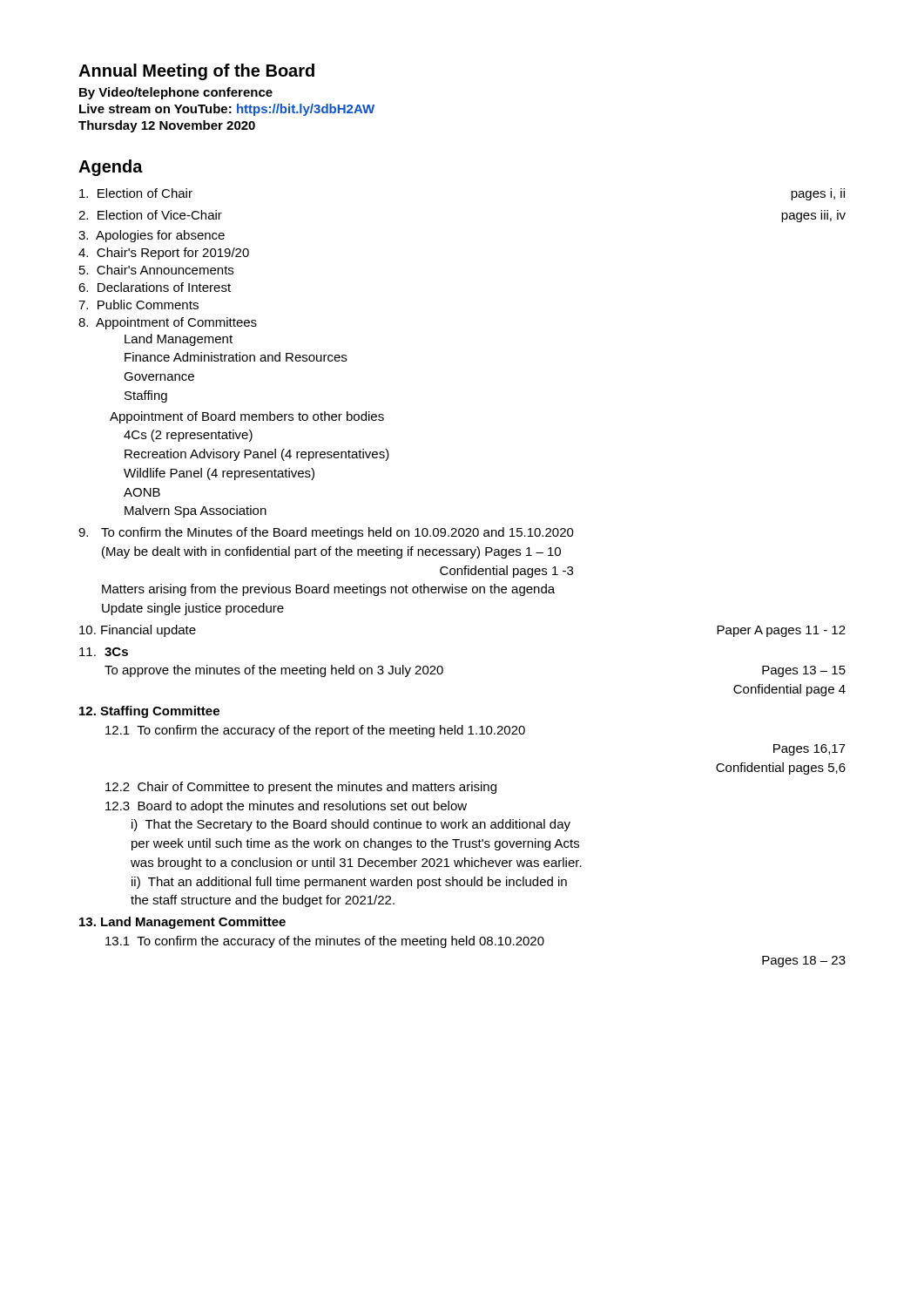Select the region starting "6. Declarations of"
This screenshot has width=924, height=1307.
[155, 287]
